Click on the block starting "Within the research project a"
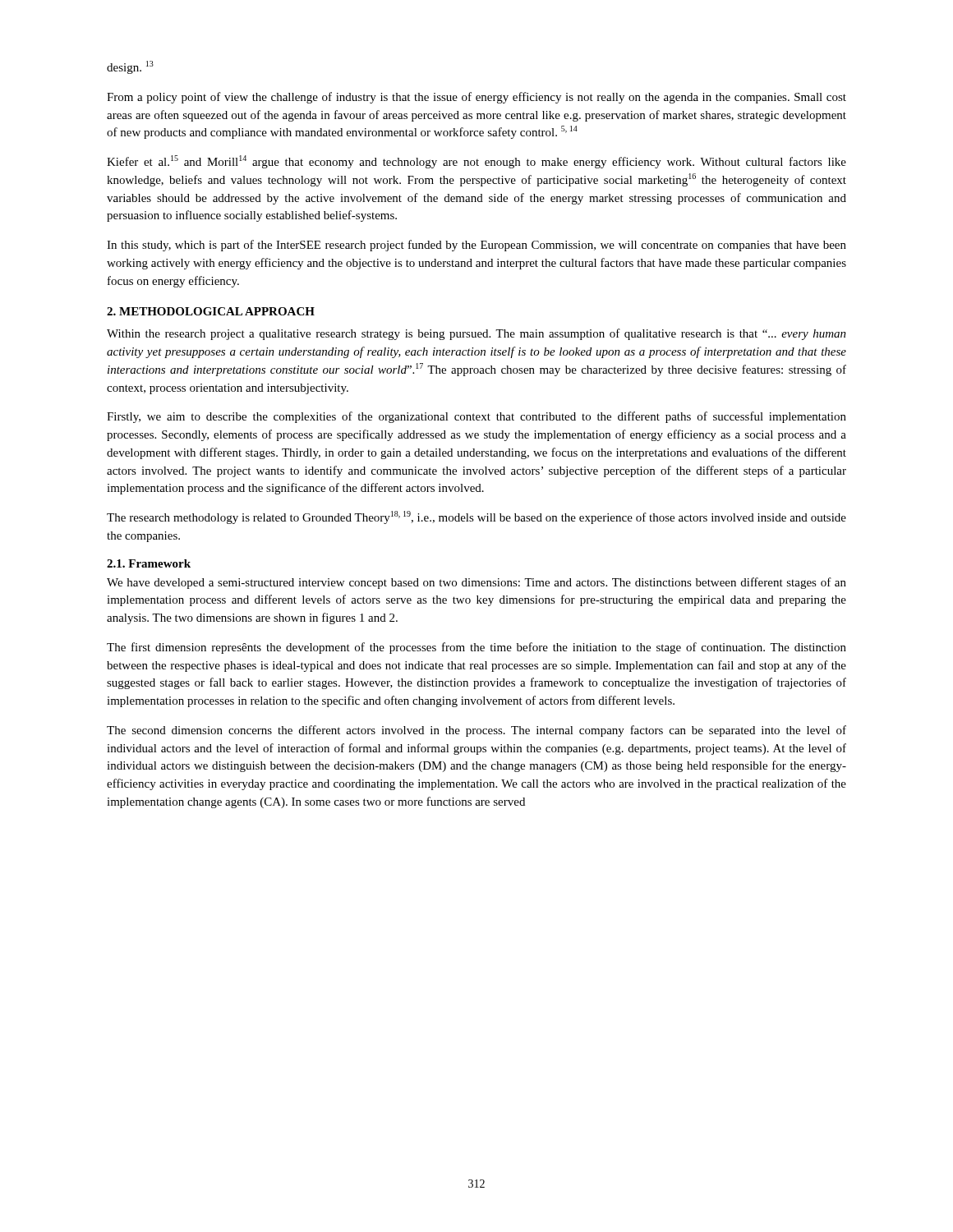 tap(476, 361)
